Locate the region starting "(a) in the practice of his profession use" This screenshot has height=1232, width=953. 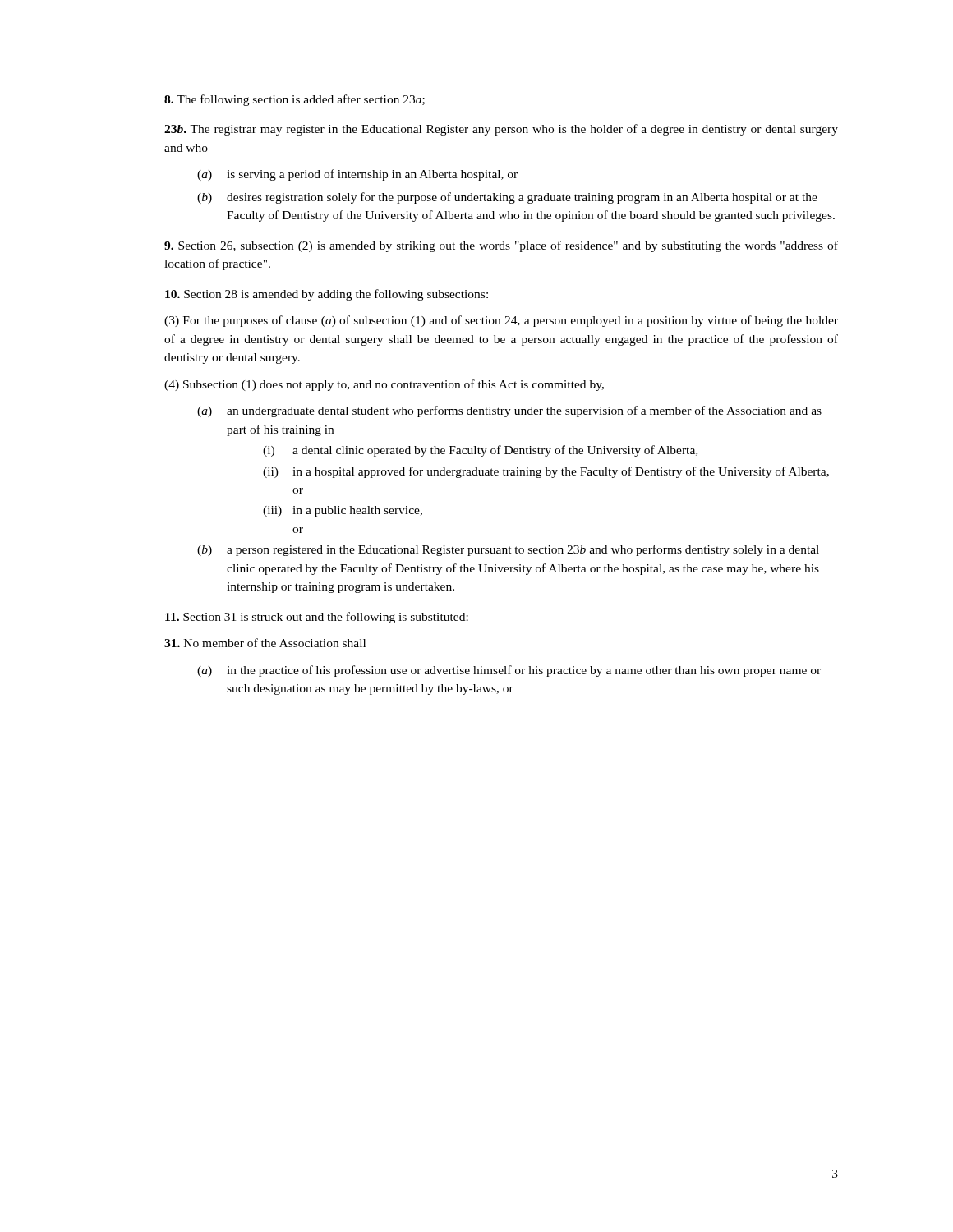[518, 679]
